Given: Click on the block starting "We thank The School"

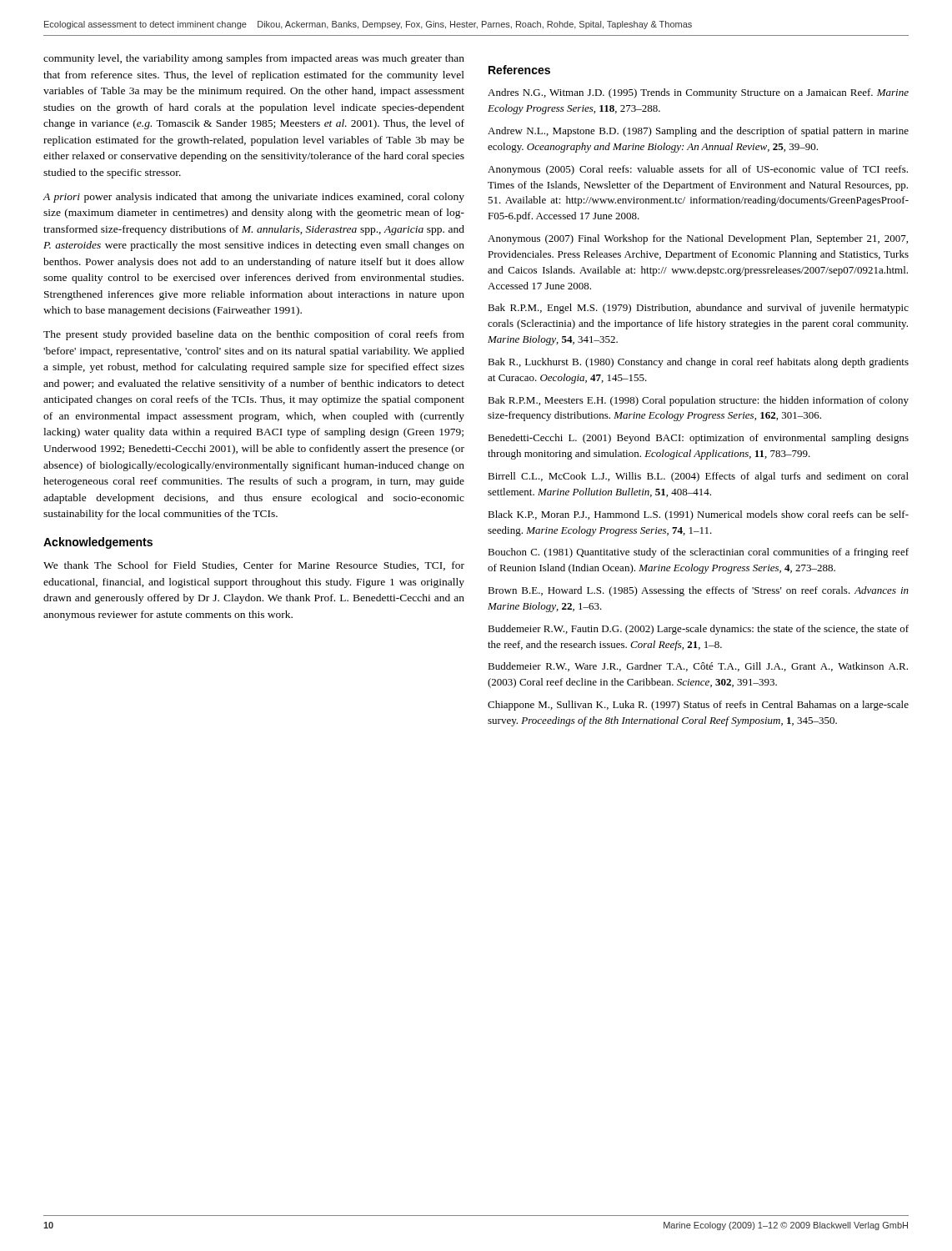Looking at the screenshot, I should click(254, 590).
